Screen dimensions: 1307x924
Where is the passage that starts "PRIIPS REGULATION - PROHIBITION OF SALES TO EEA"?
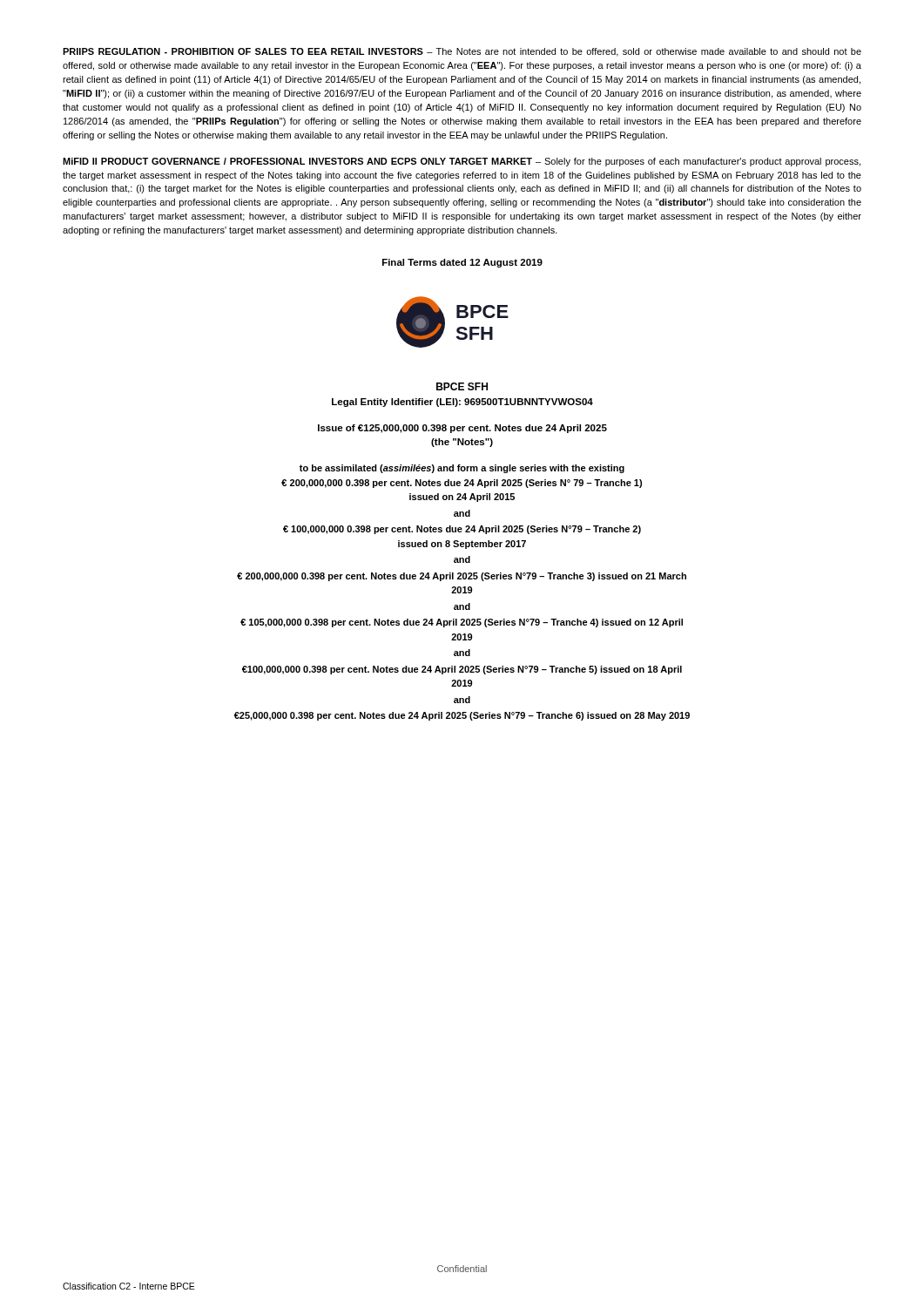tap(462, 93)
